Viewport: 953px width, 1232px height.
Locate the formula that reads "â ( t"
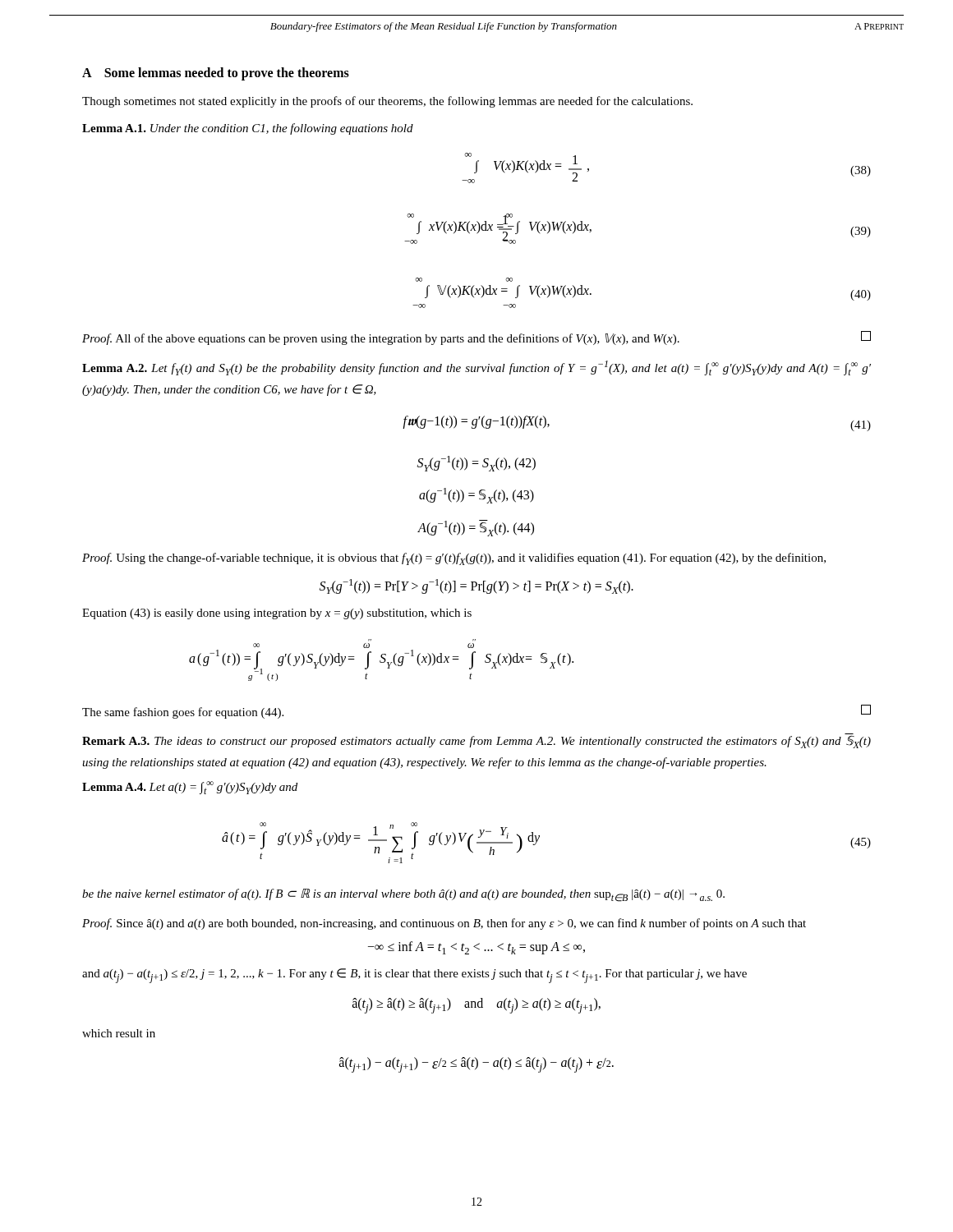pos(509,838)
